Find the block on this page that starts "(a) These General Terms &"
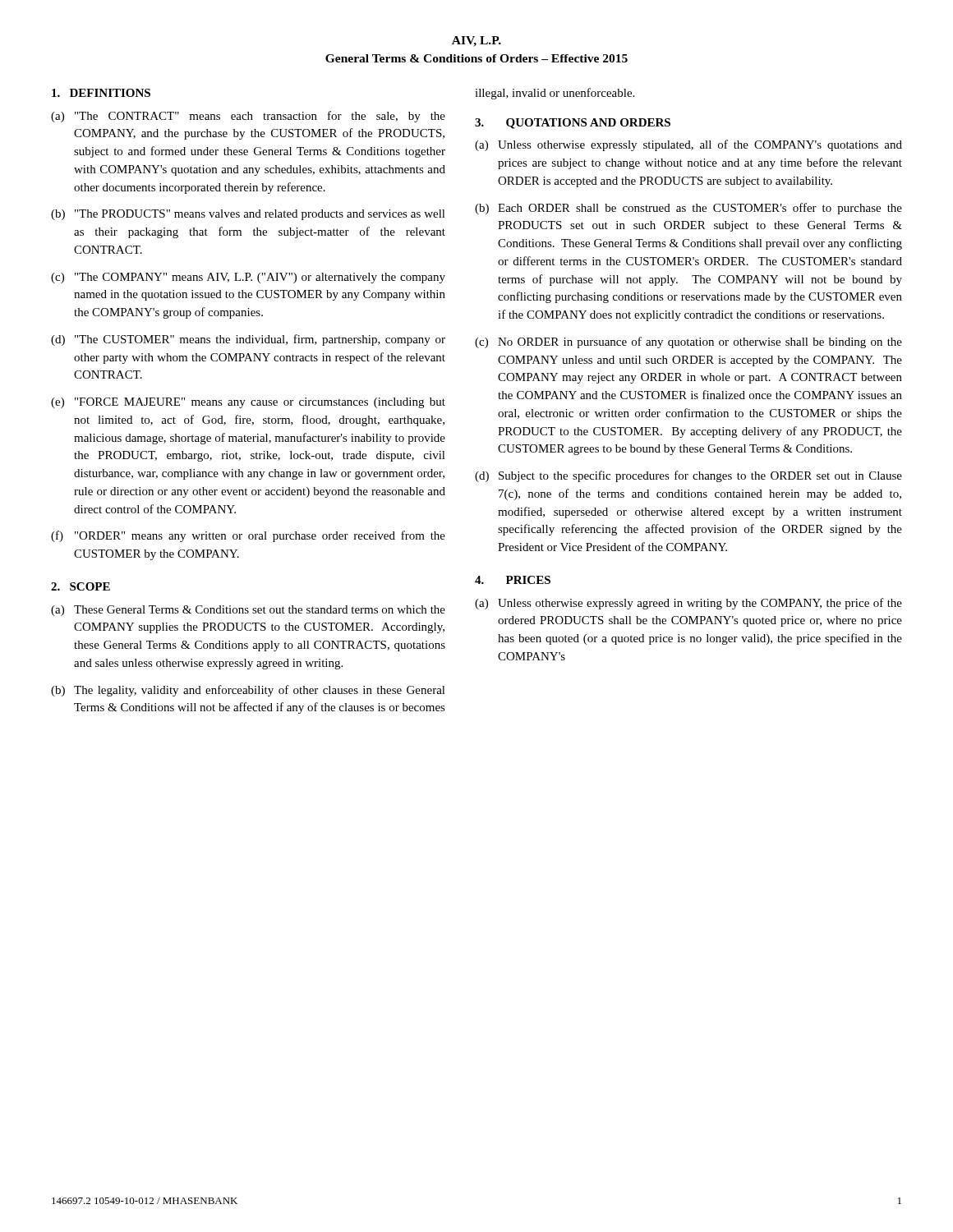The width and height of the screenshot is (953, 1232). [248, 637]
